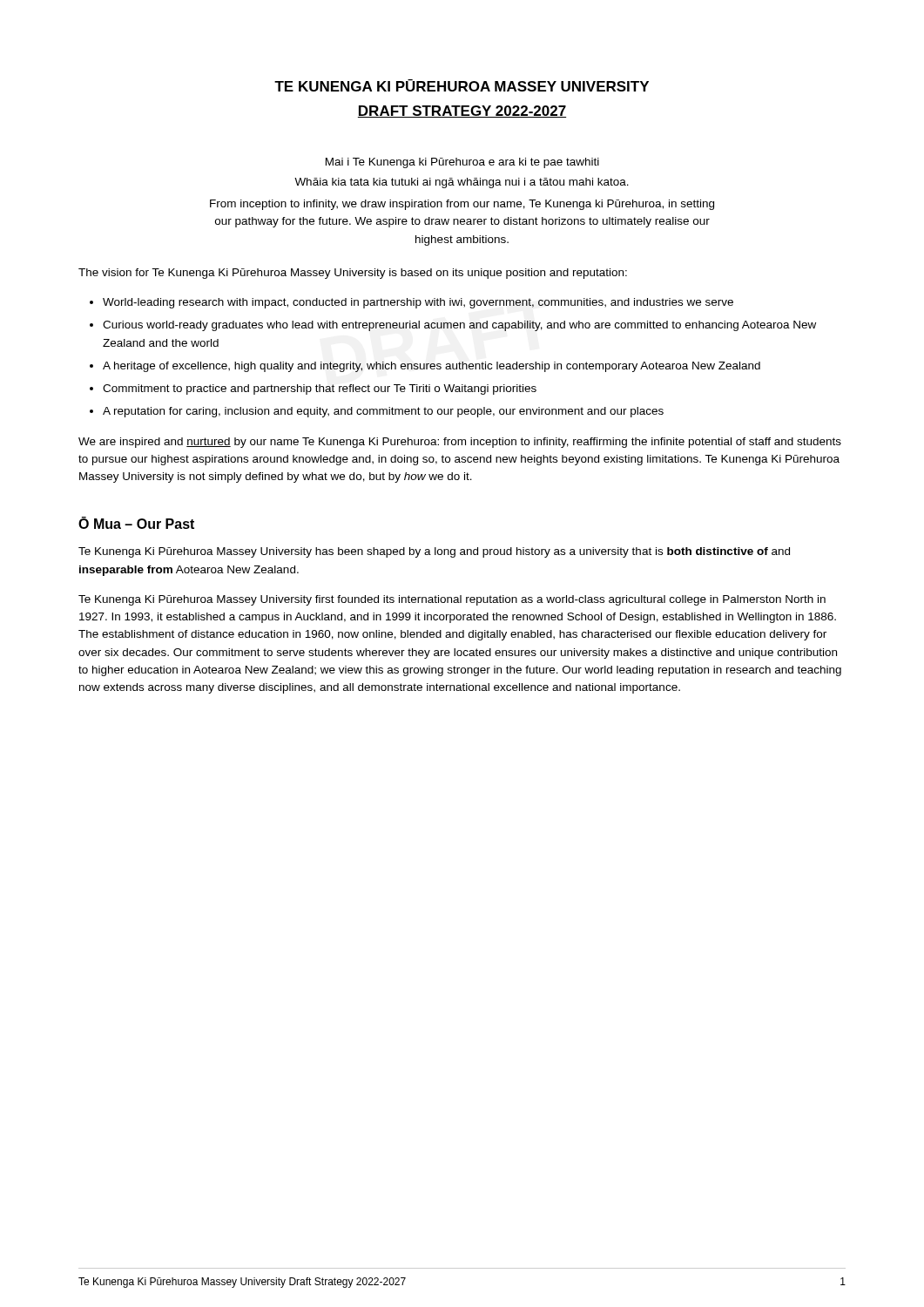Locate the block of text that opens with "We are inspired and"
Screen dimensions: 1307x924
[x=460, y=458]
